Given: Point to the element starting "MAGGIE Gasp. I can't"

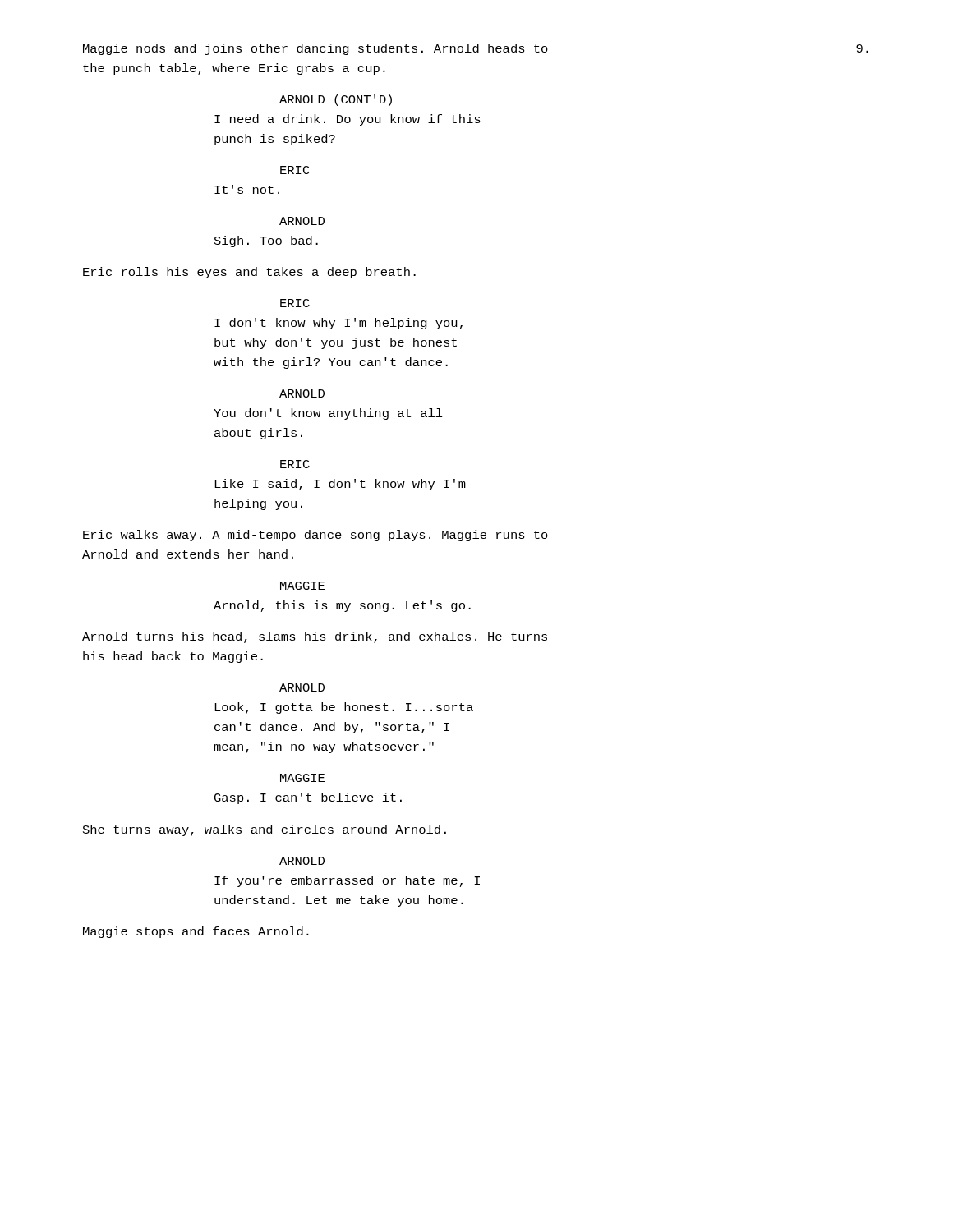Looking at the screenshot, I should pos(302,778).
